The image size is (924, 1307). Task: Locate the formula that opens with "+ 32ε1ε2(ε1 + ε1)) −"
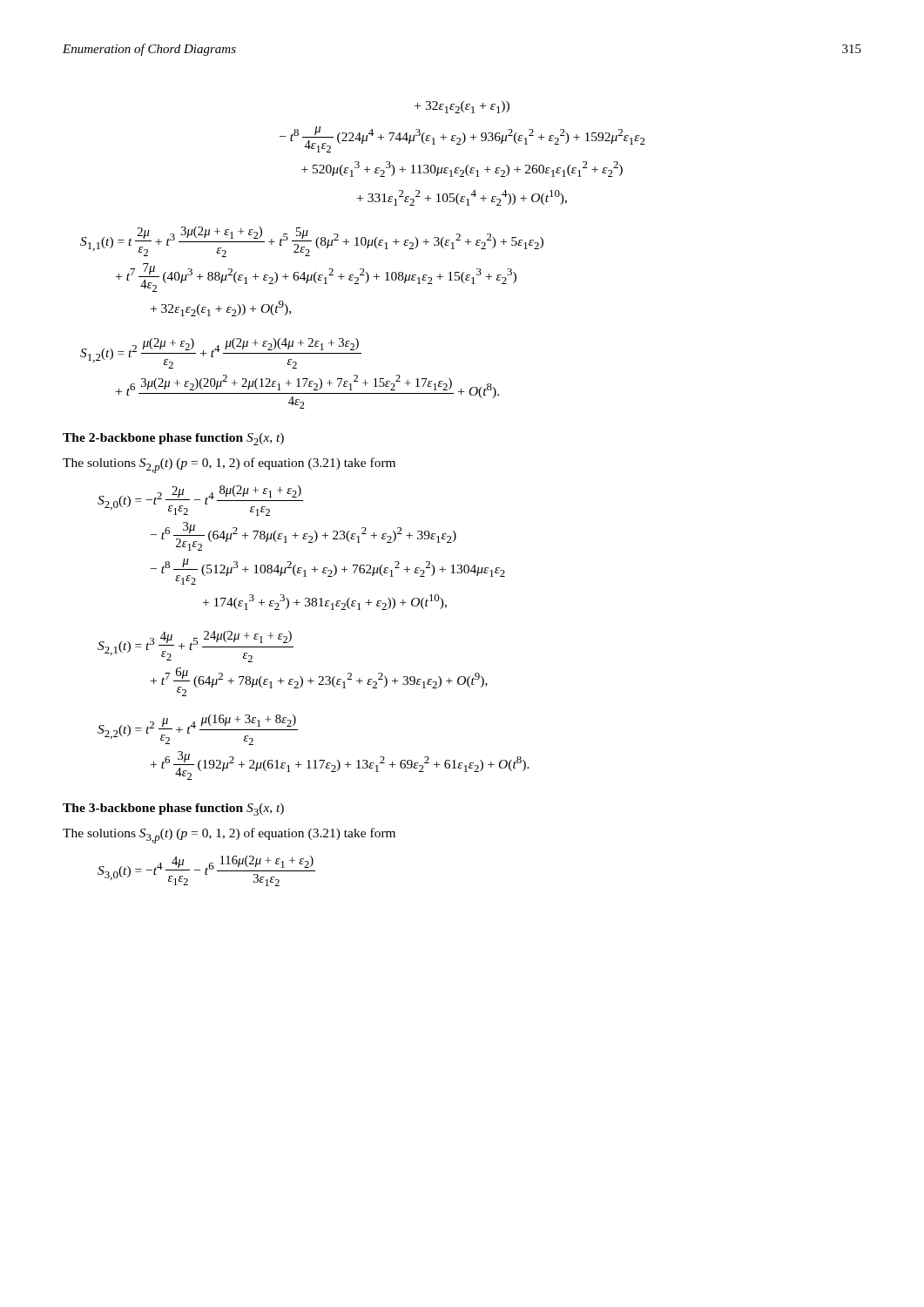462,153
